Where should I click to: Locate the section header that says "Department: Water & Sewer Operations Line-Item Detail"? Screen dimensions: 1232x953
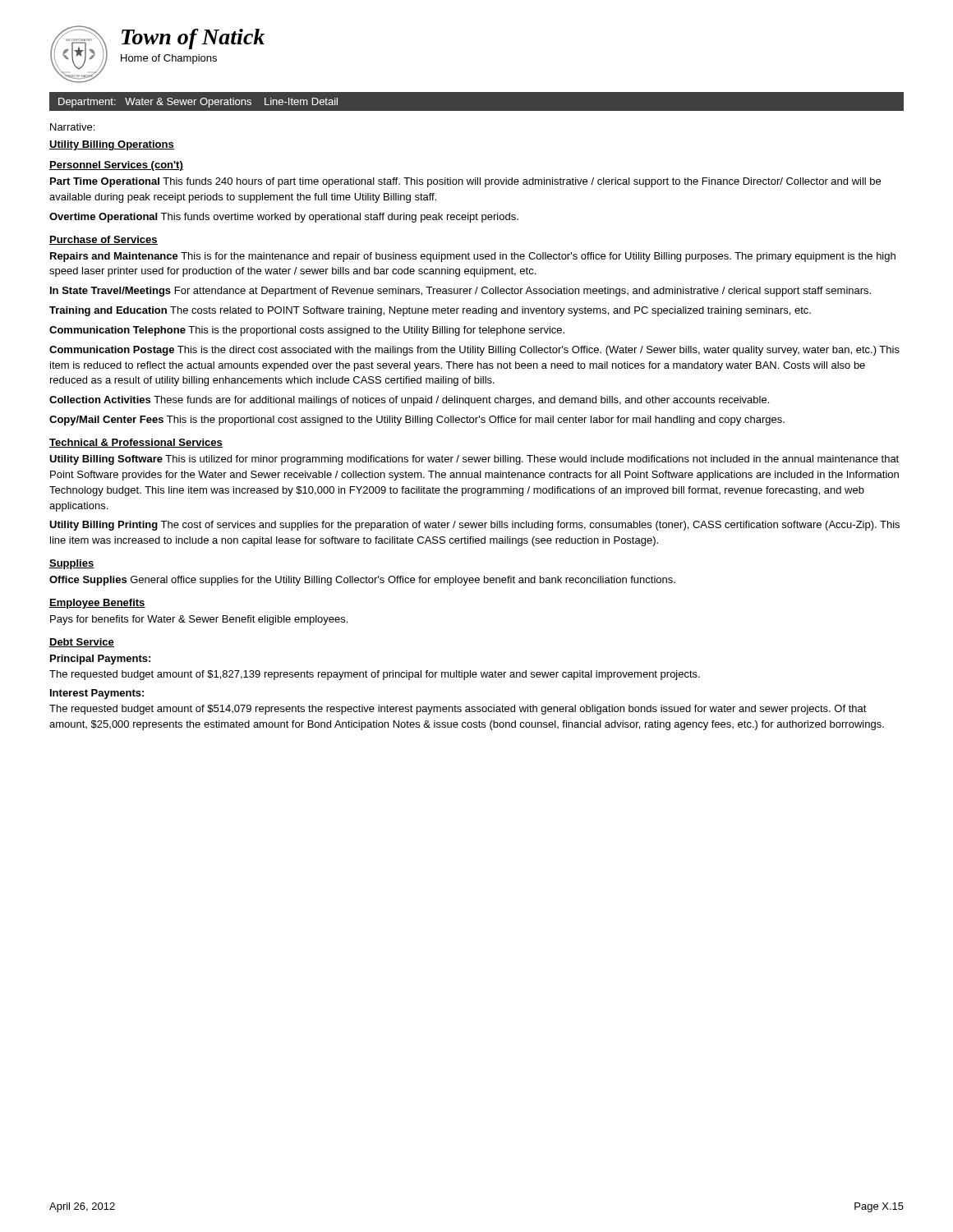click(x=198, y=101)
